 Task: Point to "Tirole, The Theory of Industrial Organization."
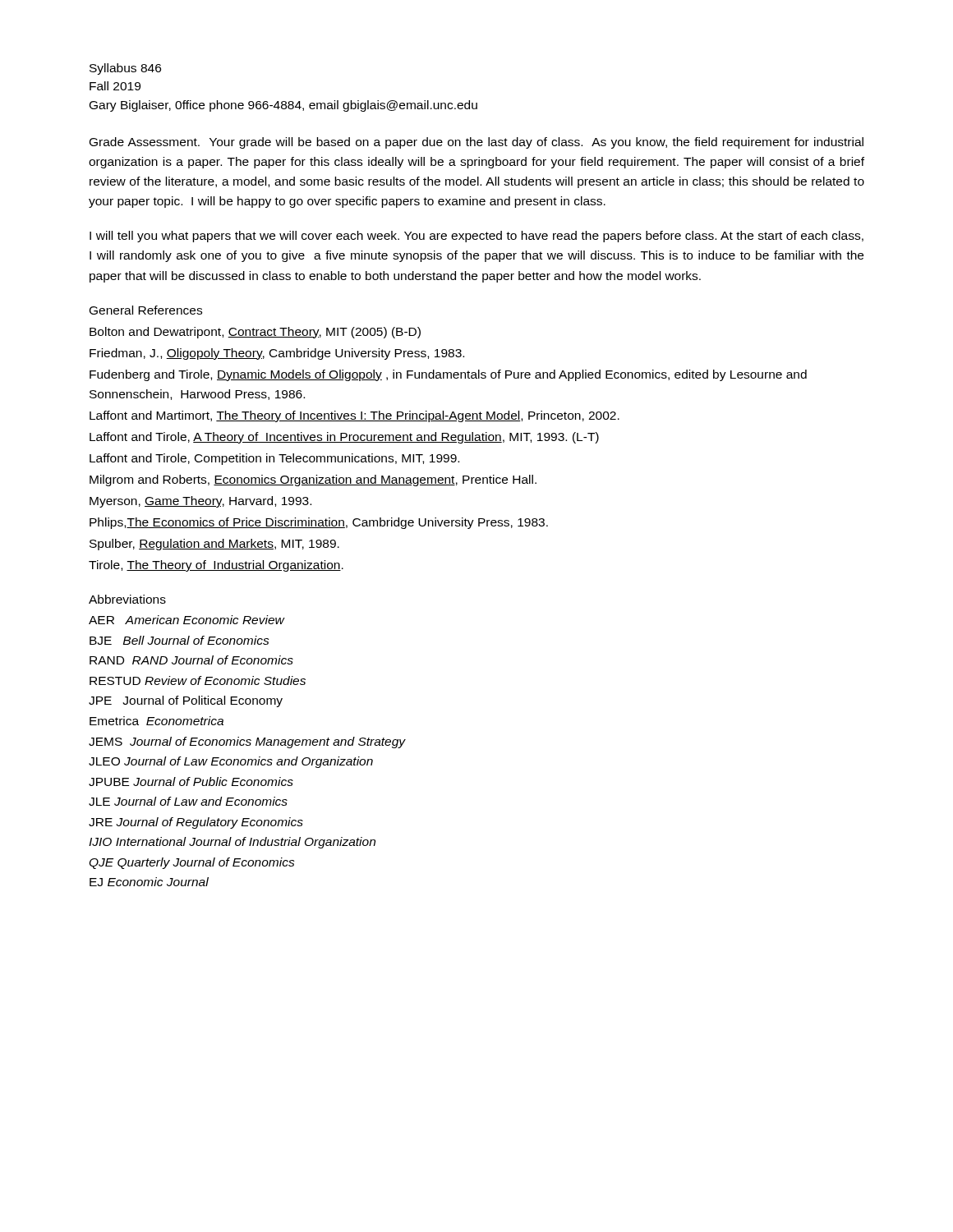(216, 566)
